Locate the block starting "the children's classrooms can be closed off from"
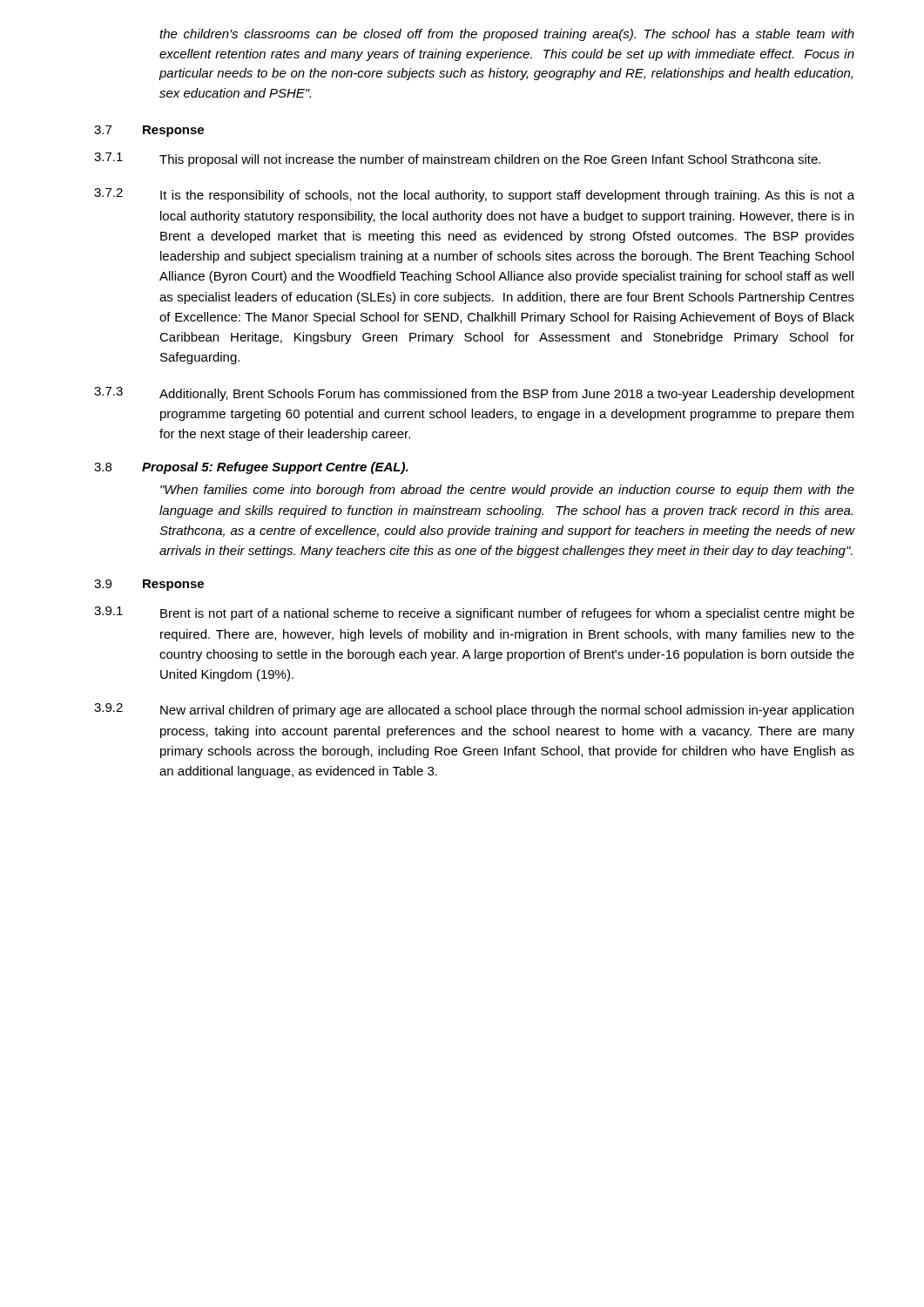 coord(507,64)
